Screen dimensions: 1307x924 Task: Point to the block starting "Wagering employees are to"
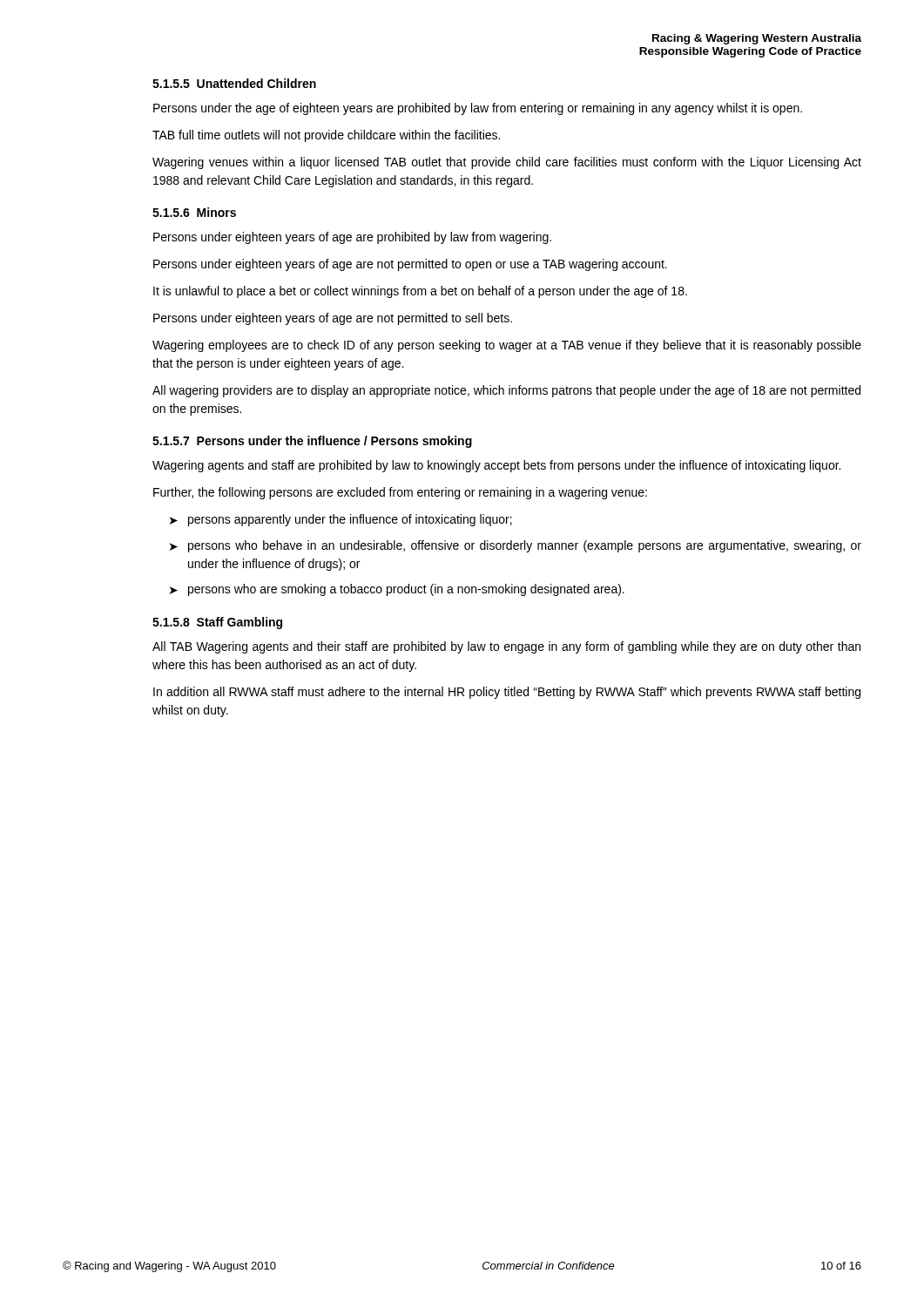click(507, 354)
